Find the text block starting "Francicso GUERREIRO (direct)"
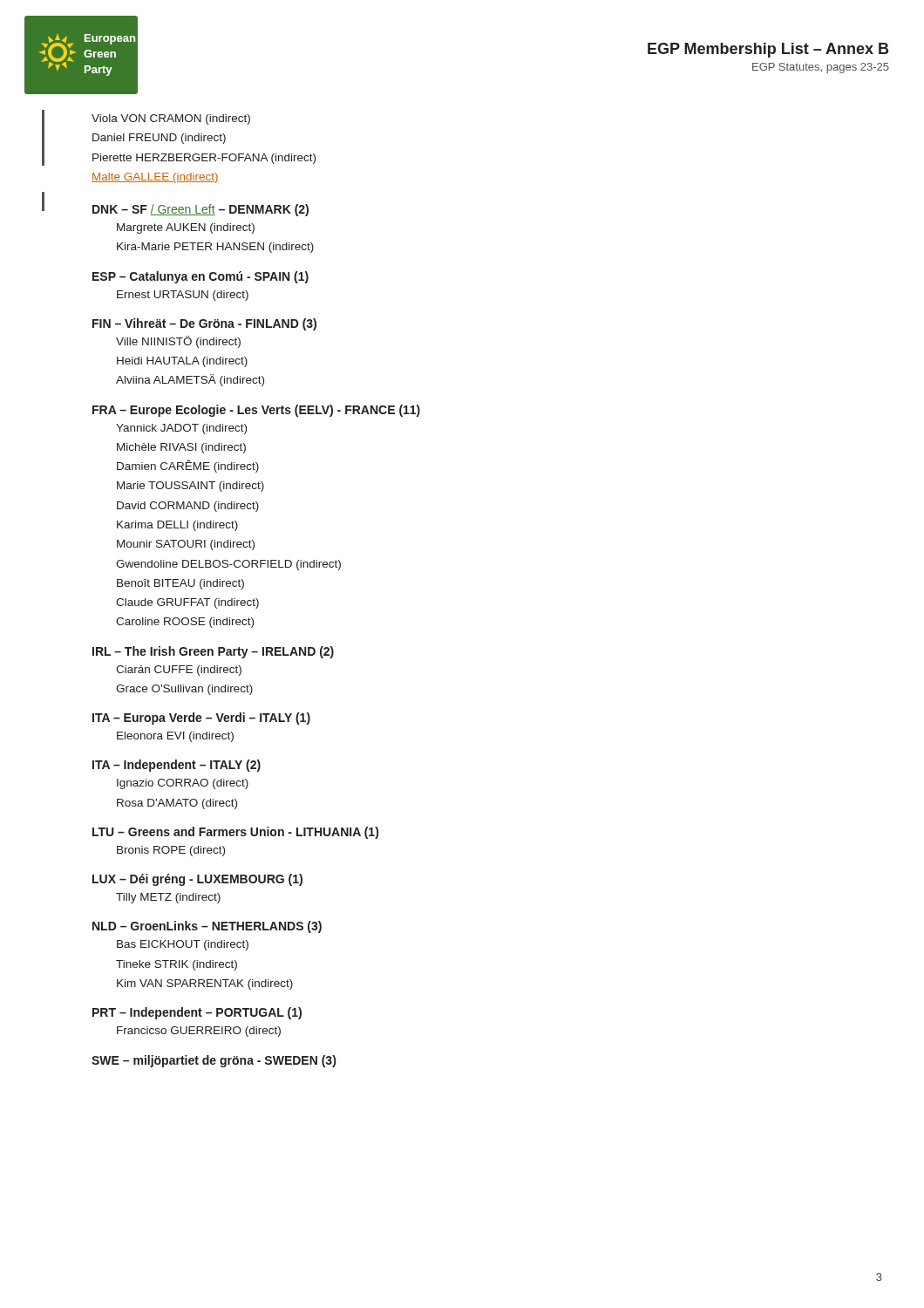Image resolution: width=924 pixels, height=1308 pixels. tap(199, 1032)
